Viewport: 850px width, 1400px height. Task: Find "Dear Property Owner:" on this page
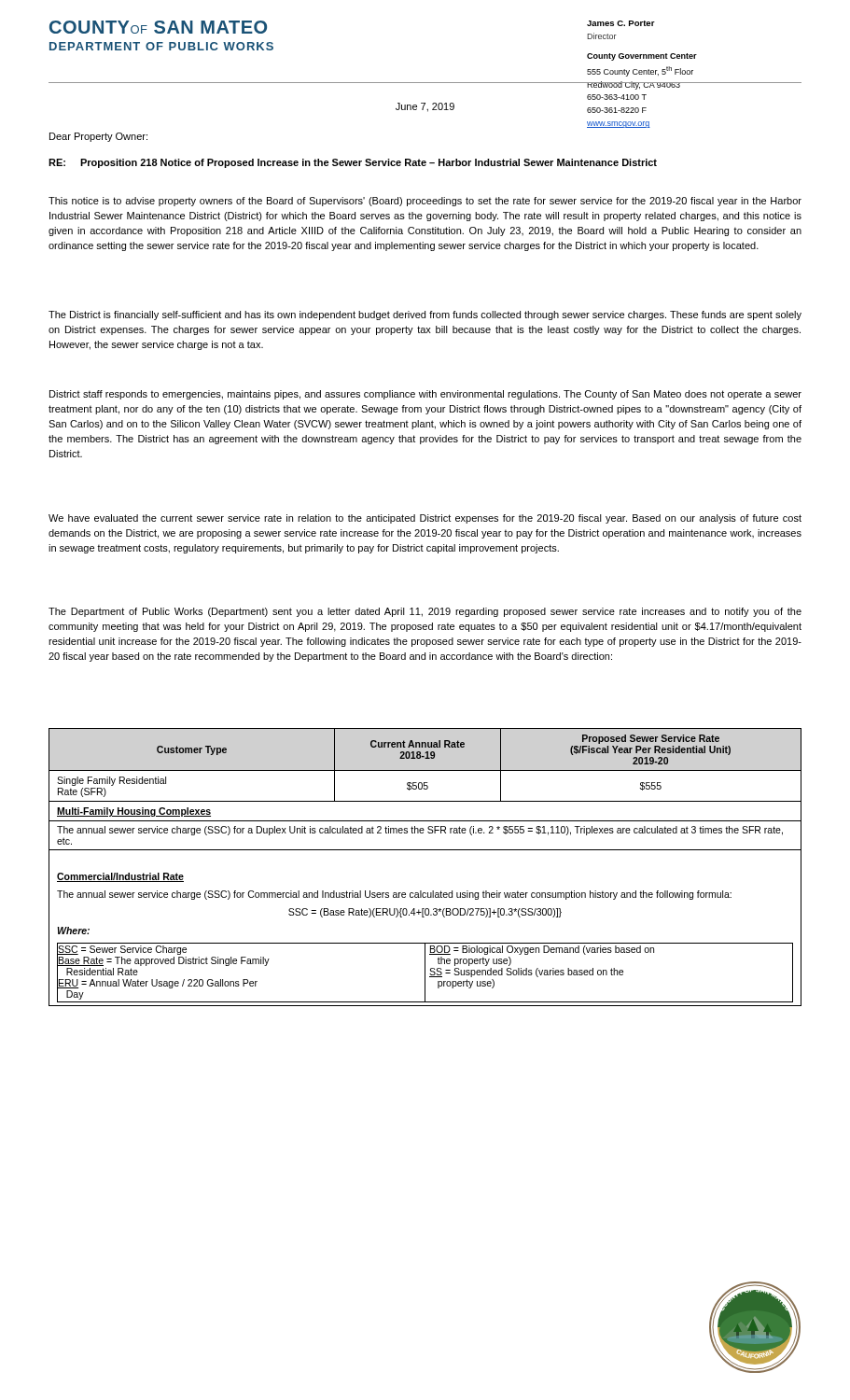pos(98,136)
